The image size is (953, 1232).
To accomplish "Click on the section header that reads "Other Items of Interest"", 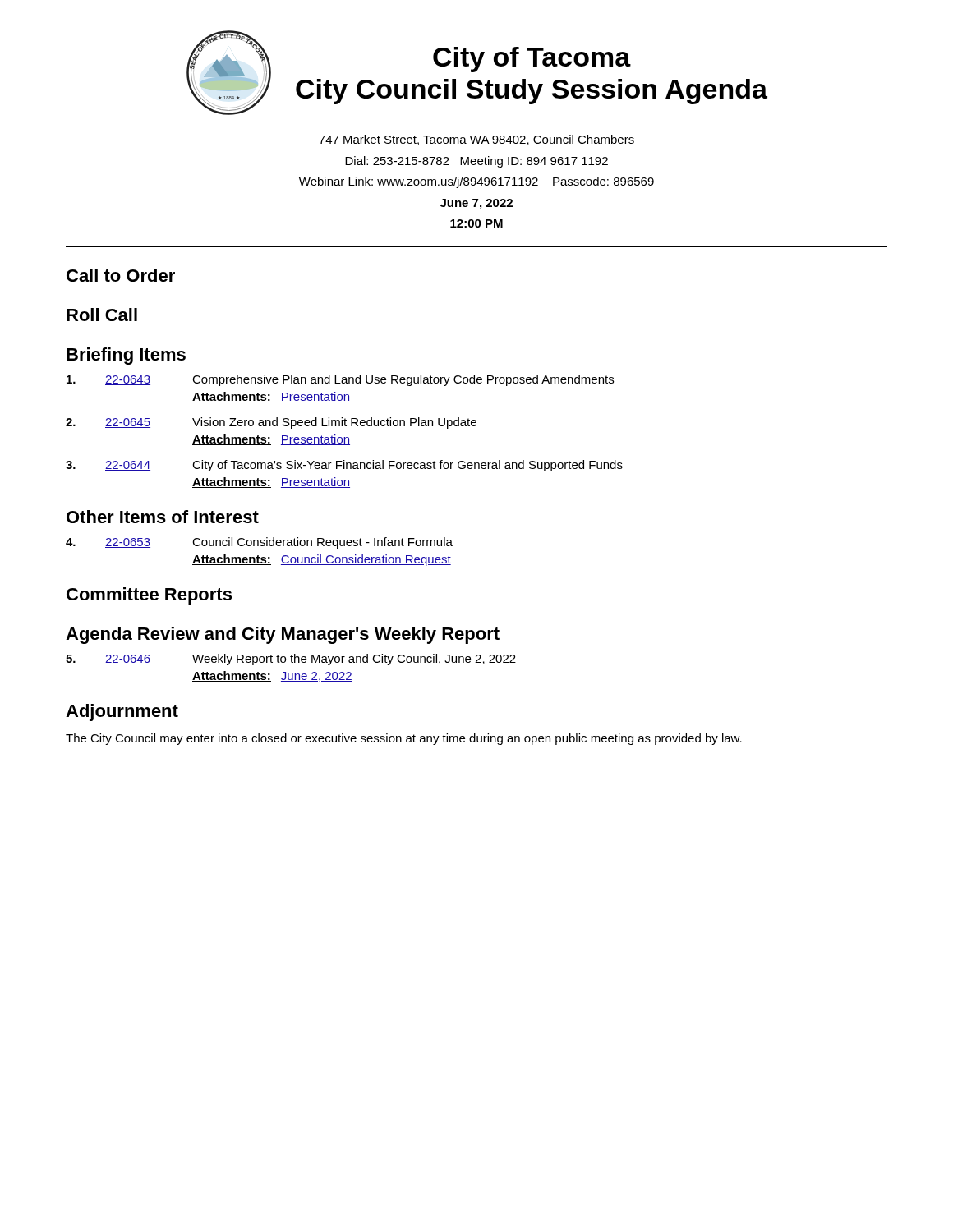I will click(x=162, y=517).
